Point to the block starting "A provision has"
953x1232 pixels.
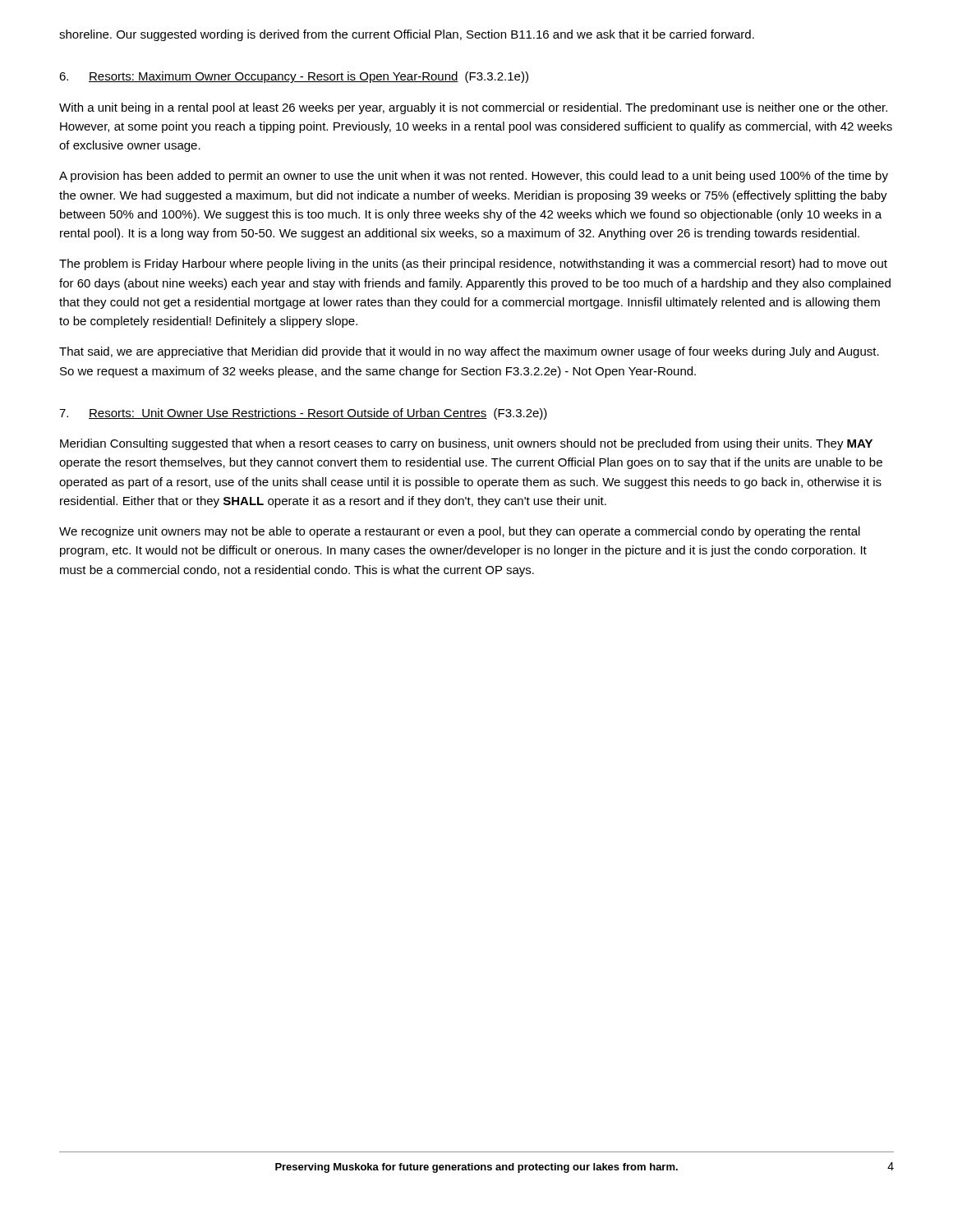[474, 204]
